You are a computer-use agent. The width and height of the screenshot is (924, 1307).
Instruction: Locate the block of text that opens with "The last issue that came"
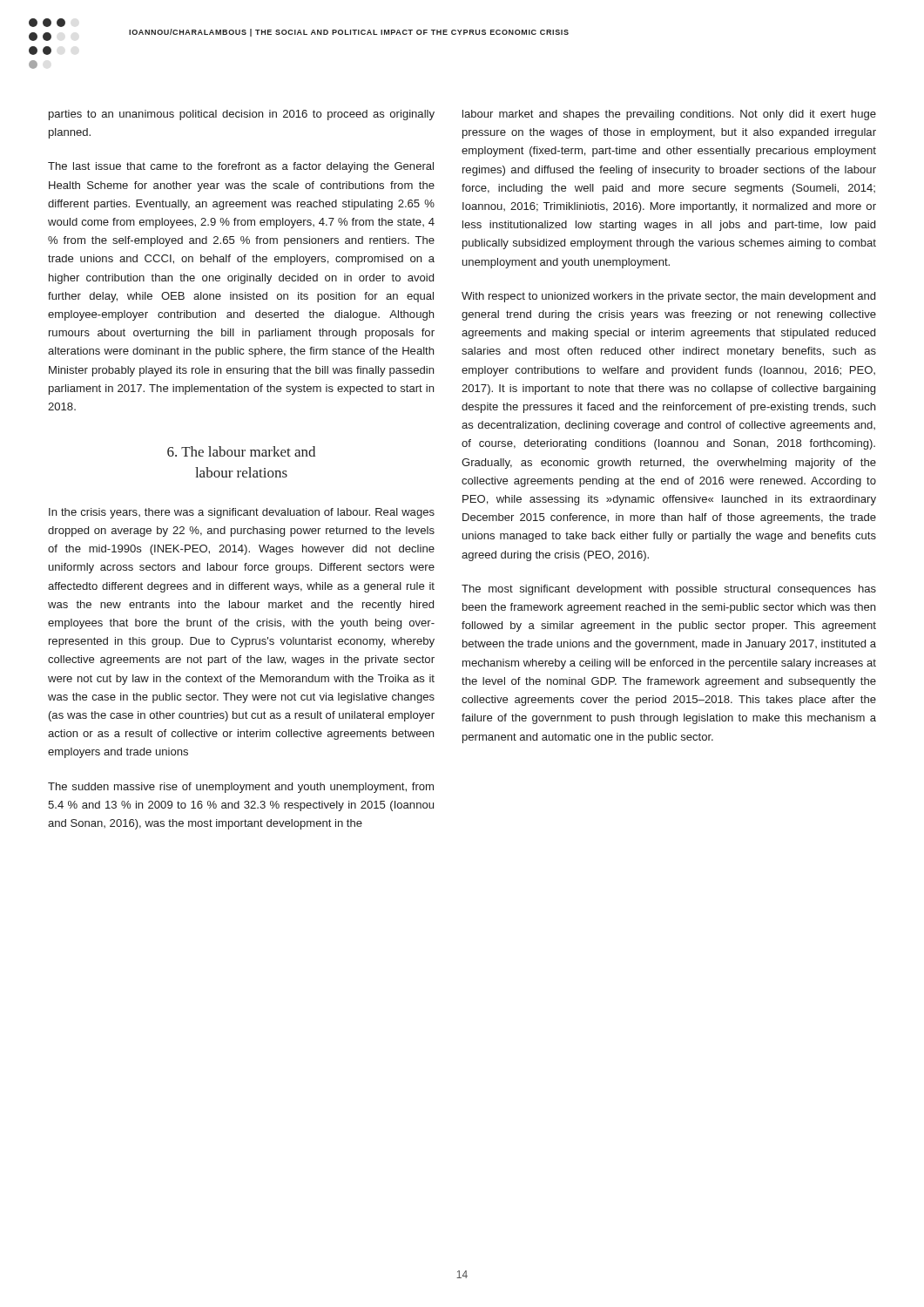click(x=241, y=286)
